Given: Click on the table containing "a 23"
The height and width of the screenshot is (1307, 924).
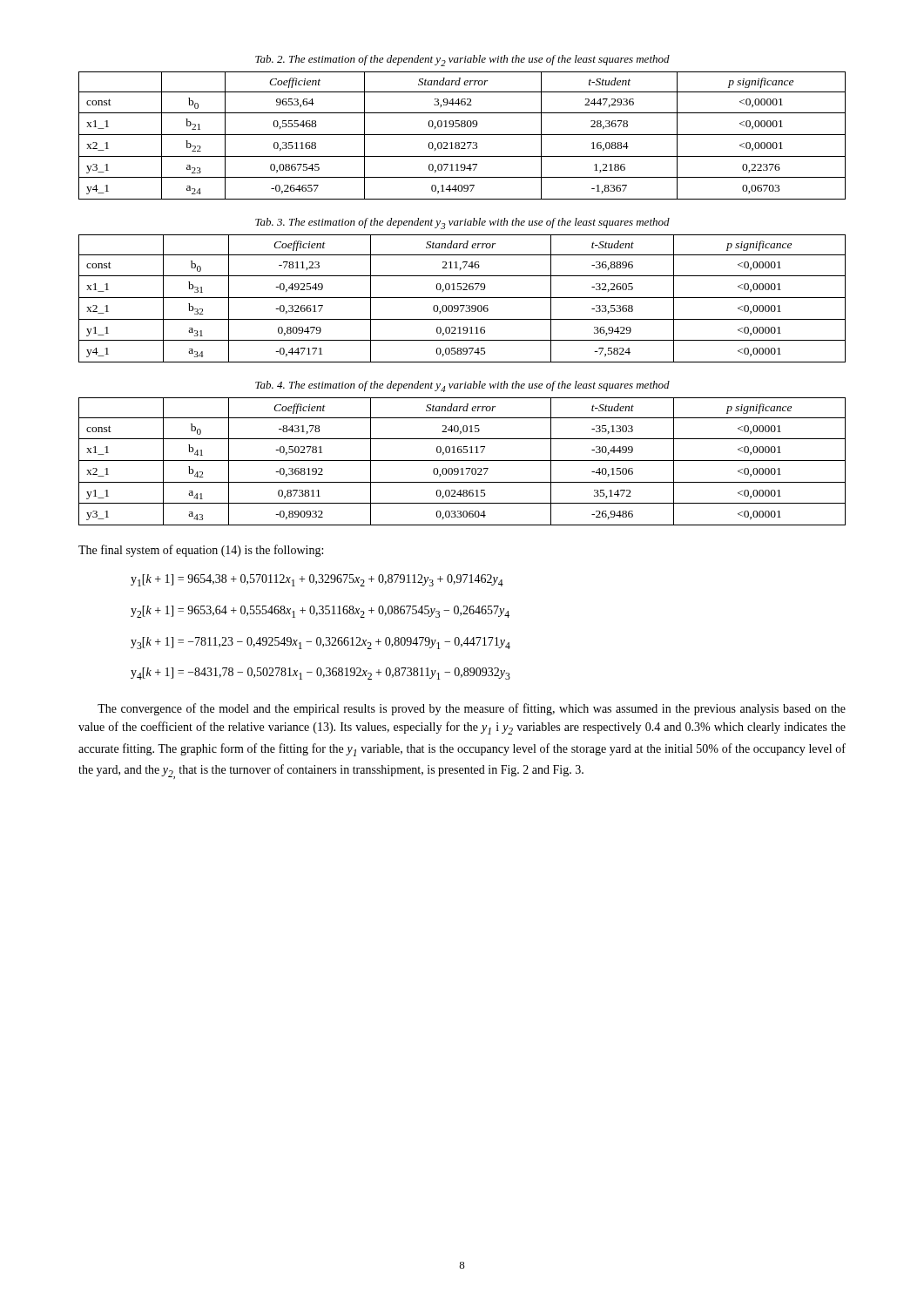Looking at the screenshot, I should pos(462,135).
